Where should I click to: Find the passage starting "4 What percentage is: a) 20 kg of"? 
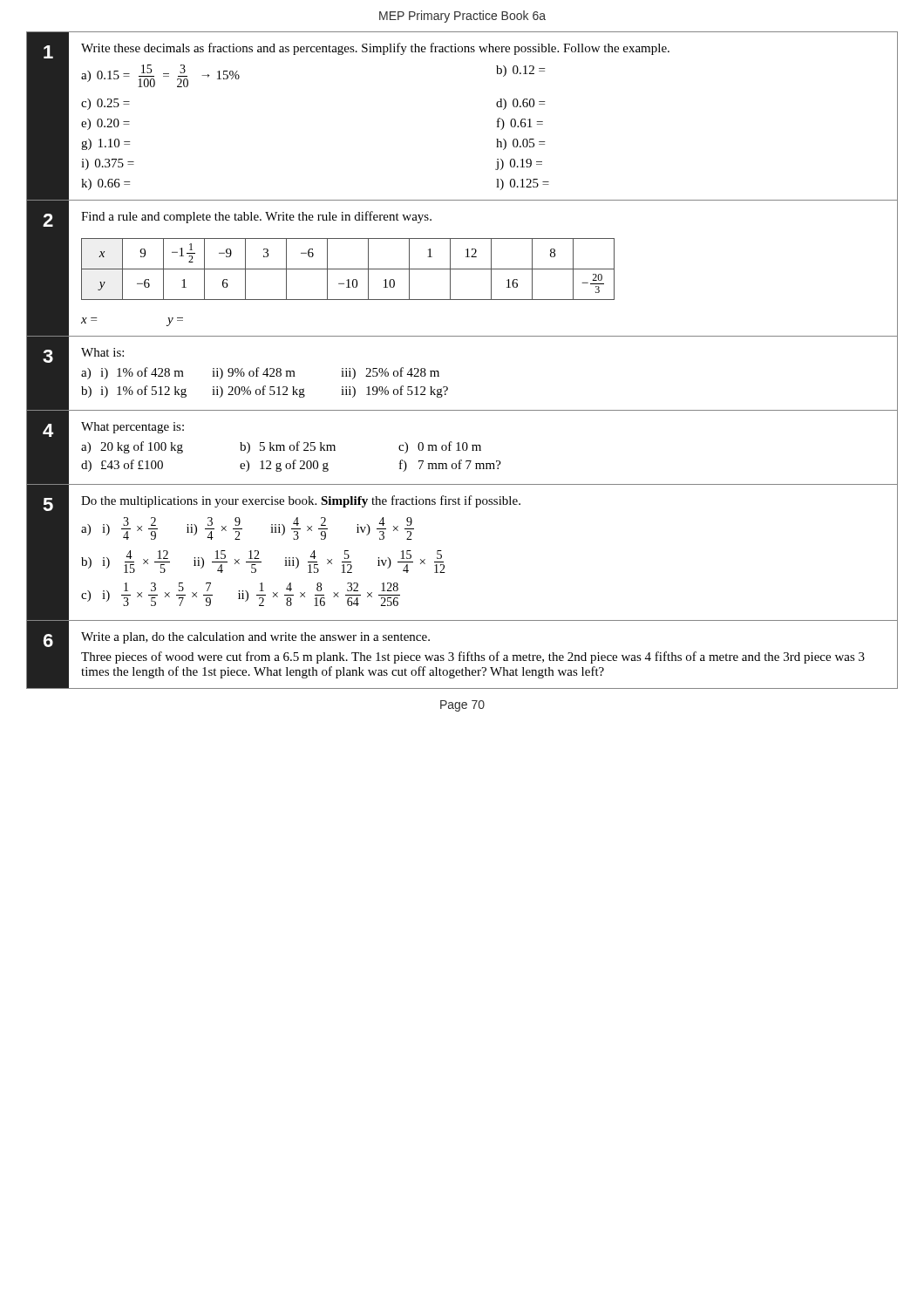(462, 447)
